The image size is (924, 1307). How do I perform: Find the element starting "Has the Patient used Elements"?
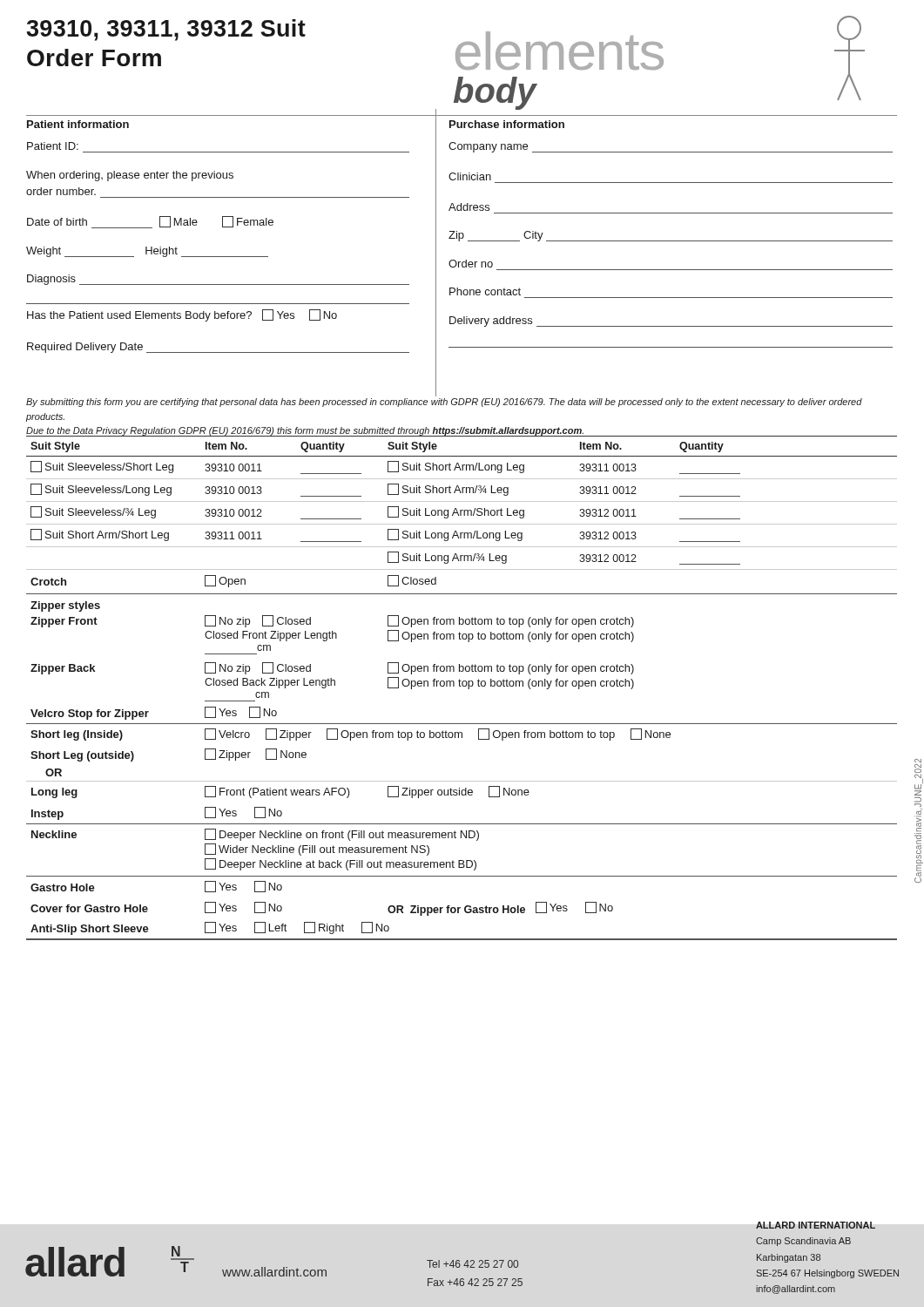[218, 312]
